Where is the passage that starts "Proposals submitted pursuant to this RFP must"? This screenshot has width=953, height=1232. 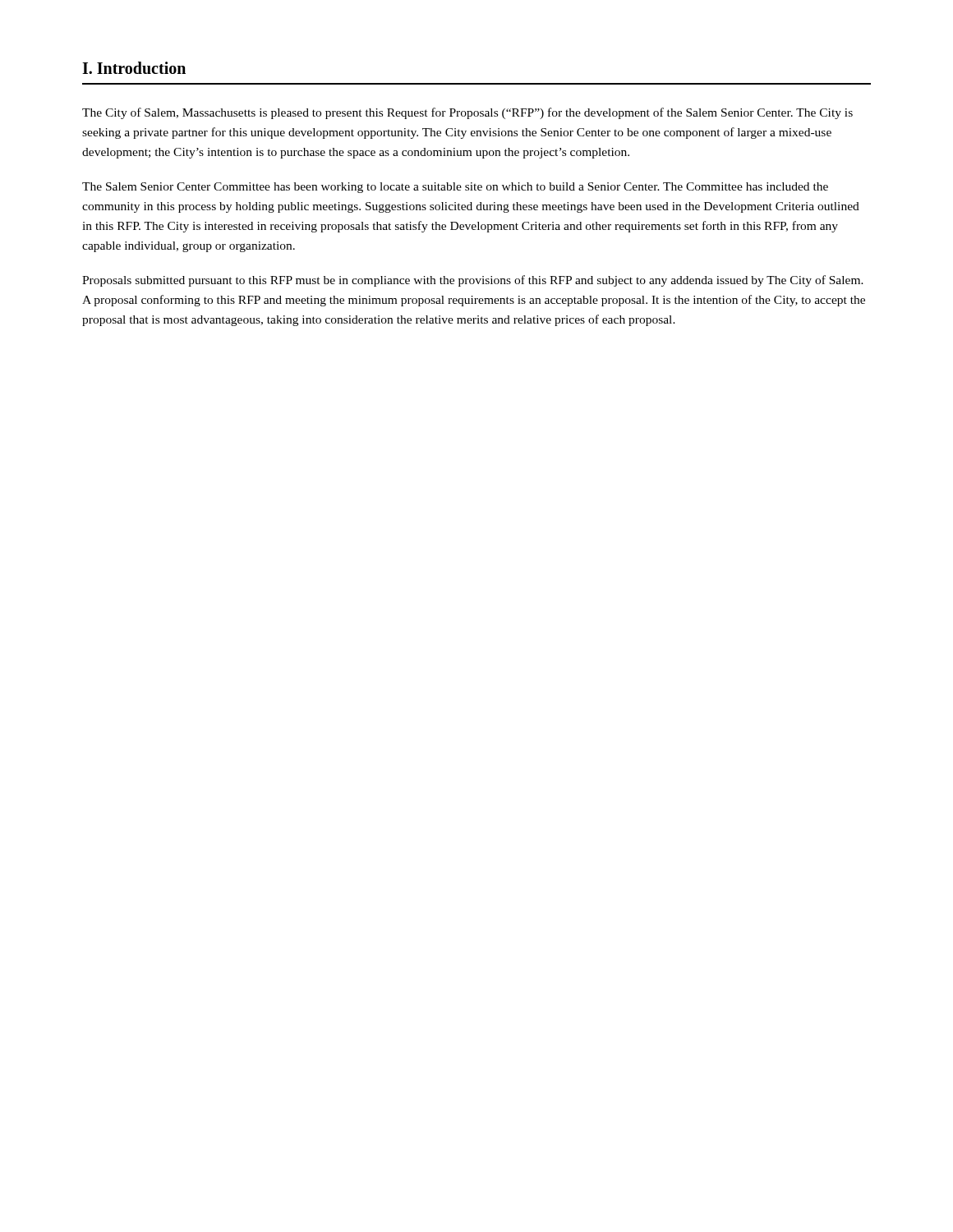[x=474, y=299]
